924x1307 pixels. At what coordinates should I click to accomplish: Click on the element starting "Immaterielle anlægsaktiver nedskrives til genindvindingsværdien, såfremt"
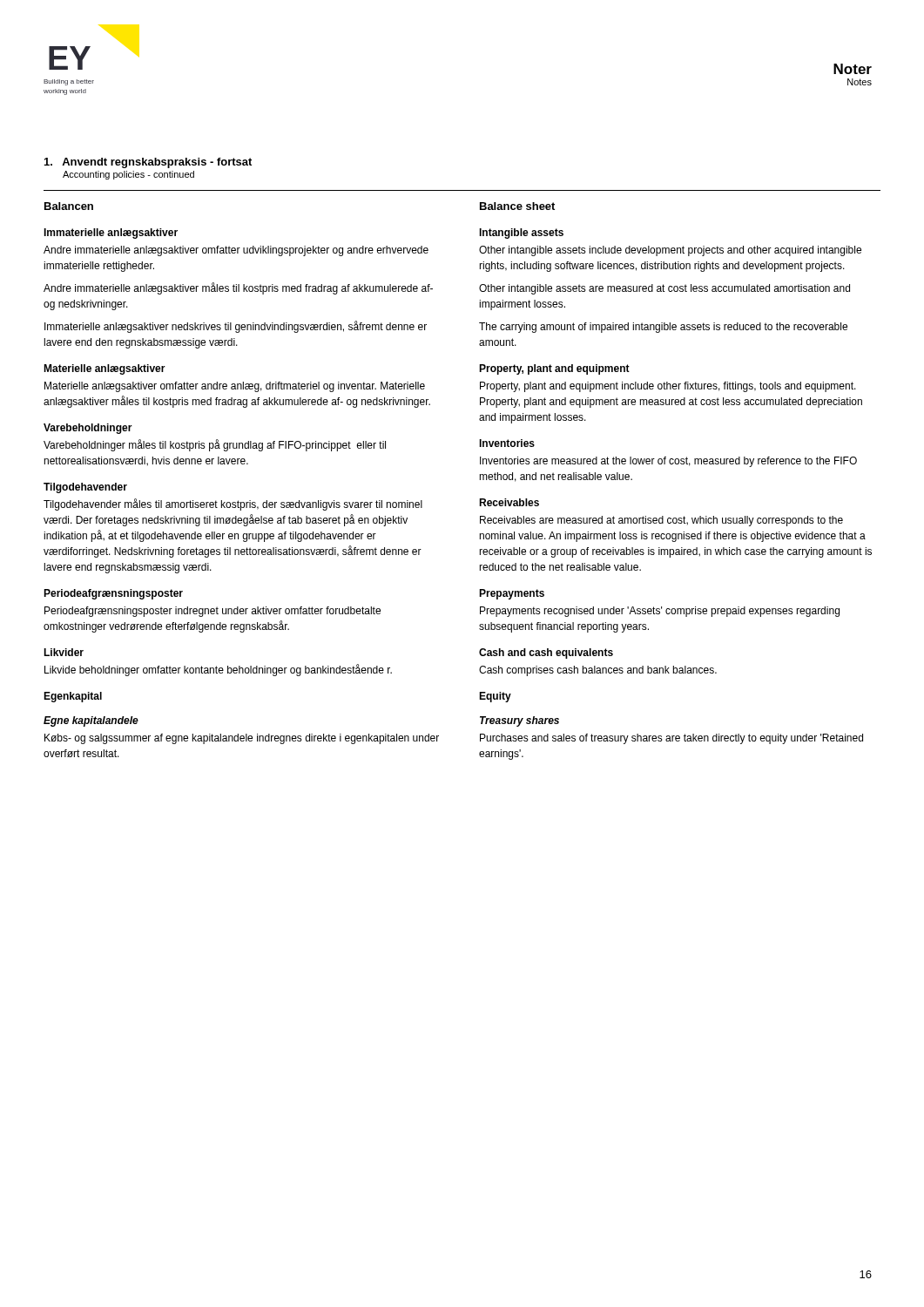(235, 335)
